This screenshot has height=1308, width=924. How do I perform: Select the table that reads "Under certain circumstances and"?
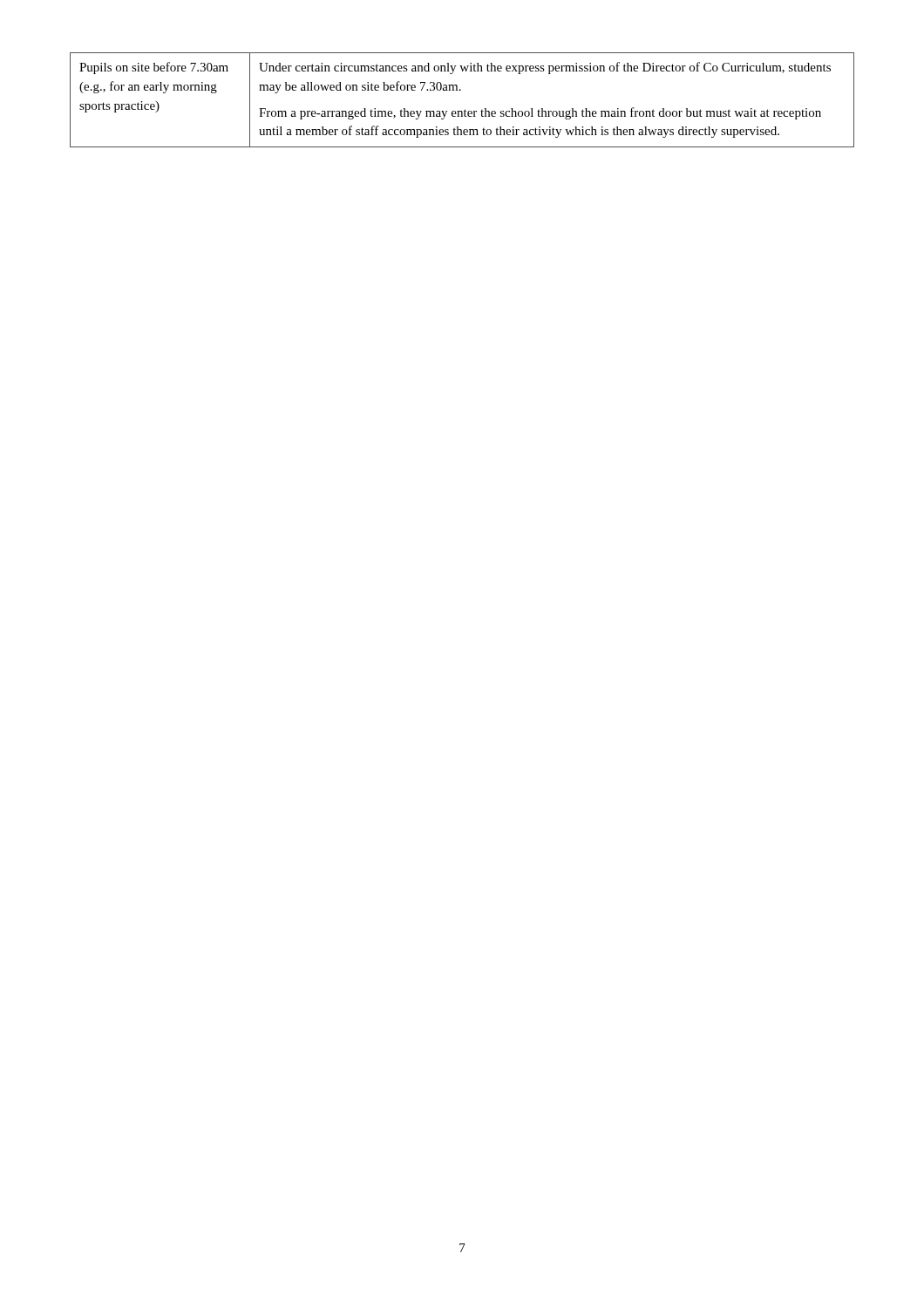(x=462, y=100)
